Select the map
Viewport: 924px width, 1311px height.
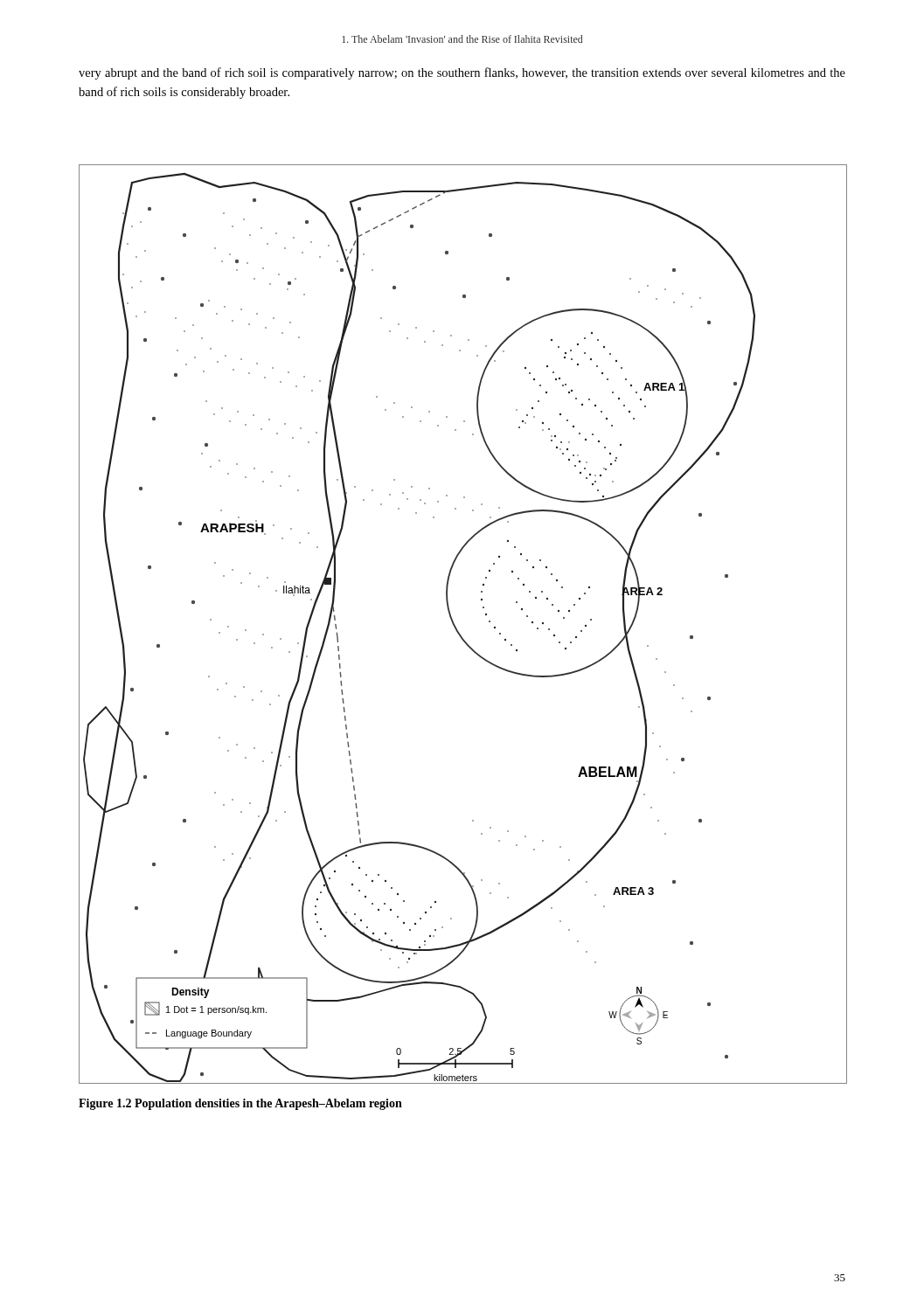coord(462,623)
